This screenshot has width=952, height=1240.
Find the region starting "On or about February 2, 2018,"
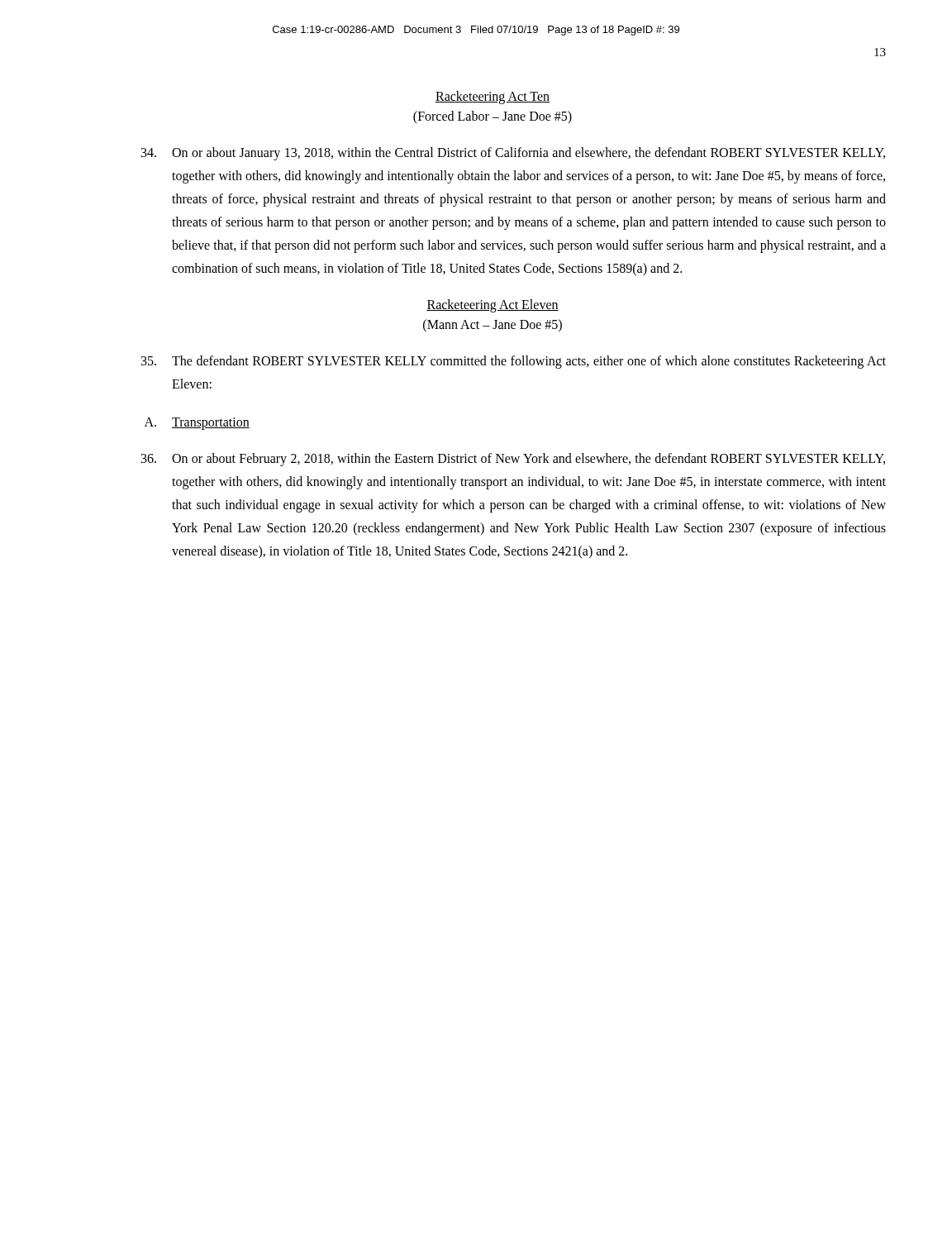point(493,505)
